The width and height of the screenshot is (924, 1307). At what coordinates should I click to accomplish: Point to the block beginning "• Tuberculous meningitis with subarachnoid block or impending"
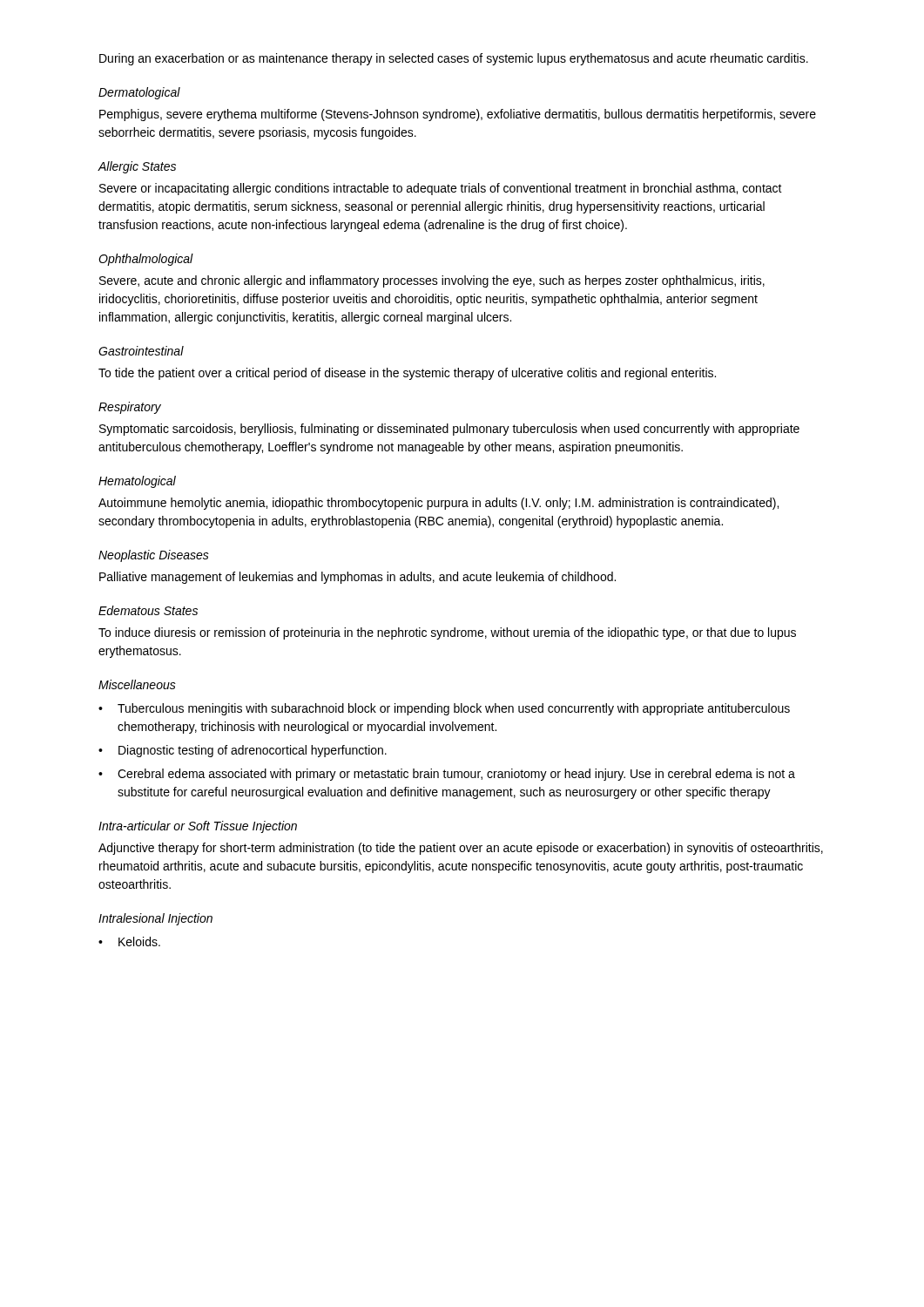(462, 718)
